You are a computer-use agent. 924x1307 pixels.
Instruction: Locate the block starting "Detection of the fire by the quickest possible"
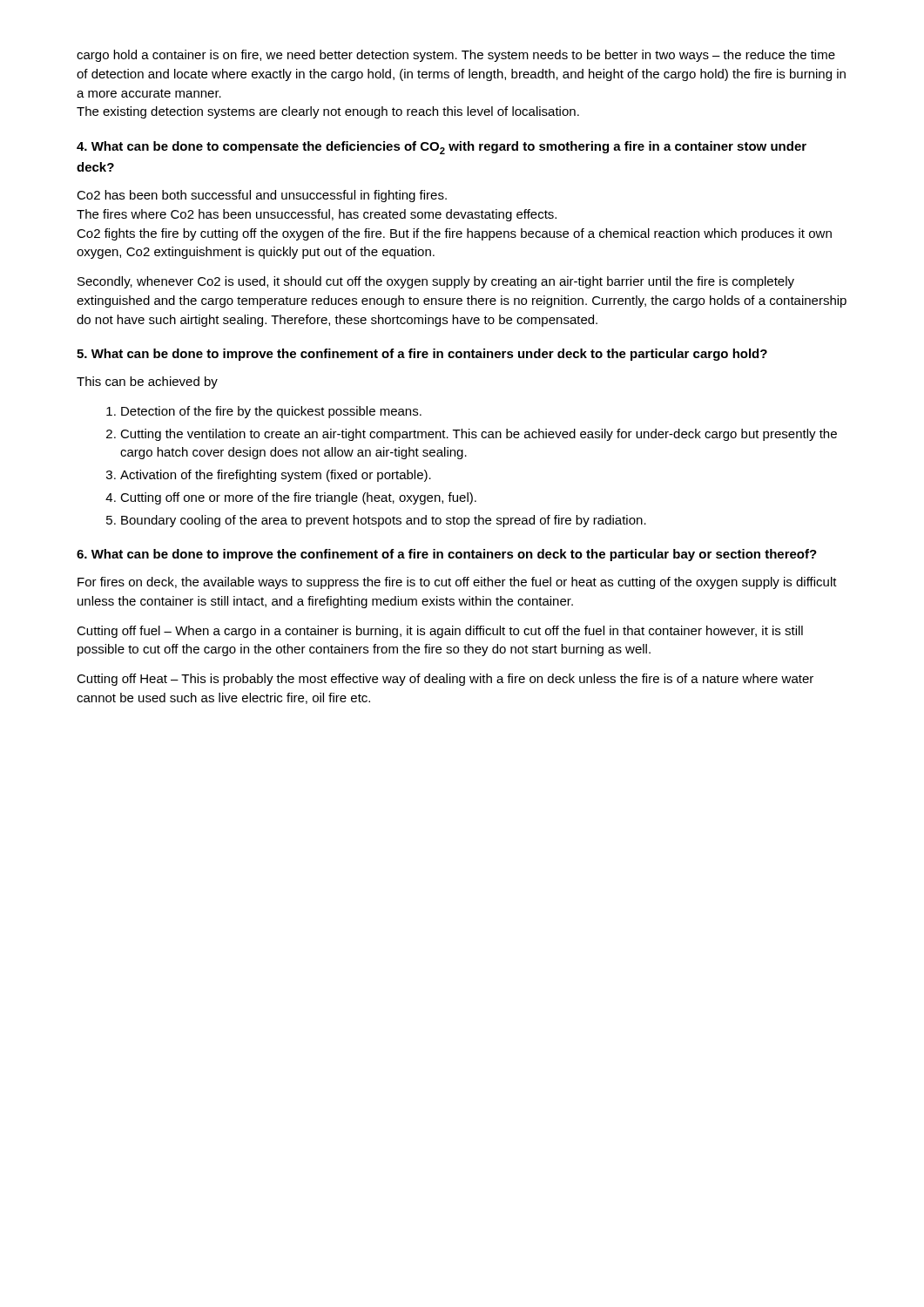pyautogui.click(x=271, y=411)
